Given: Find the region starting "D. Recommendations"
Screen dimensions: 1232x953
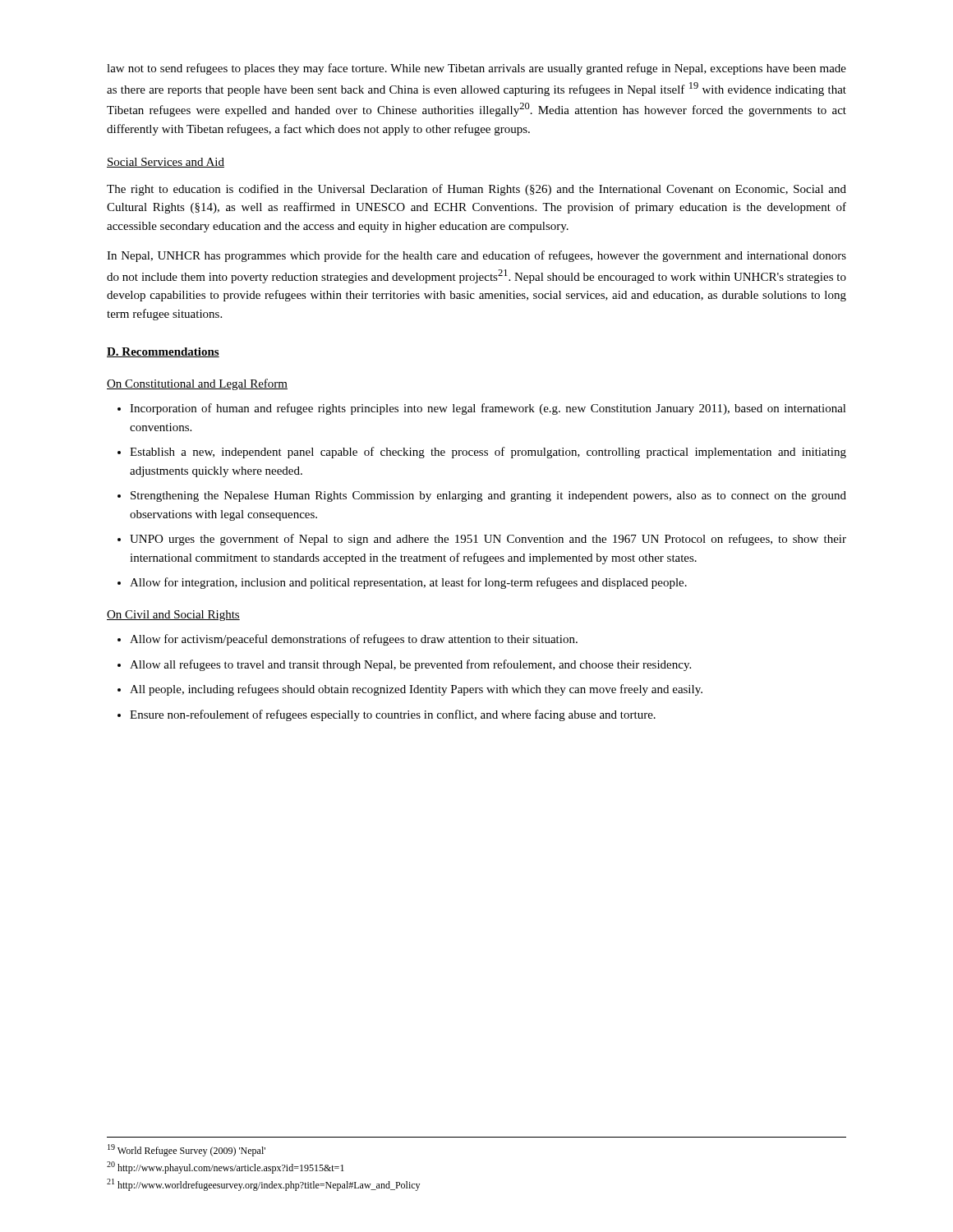Looking at the screenshot, I should coord(163,352).
